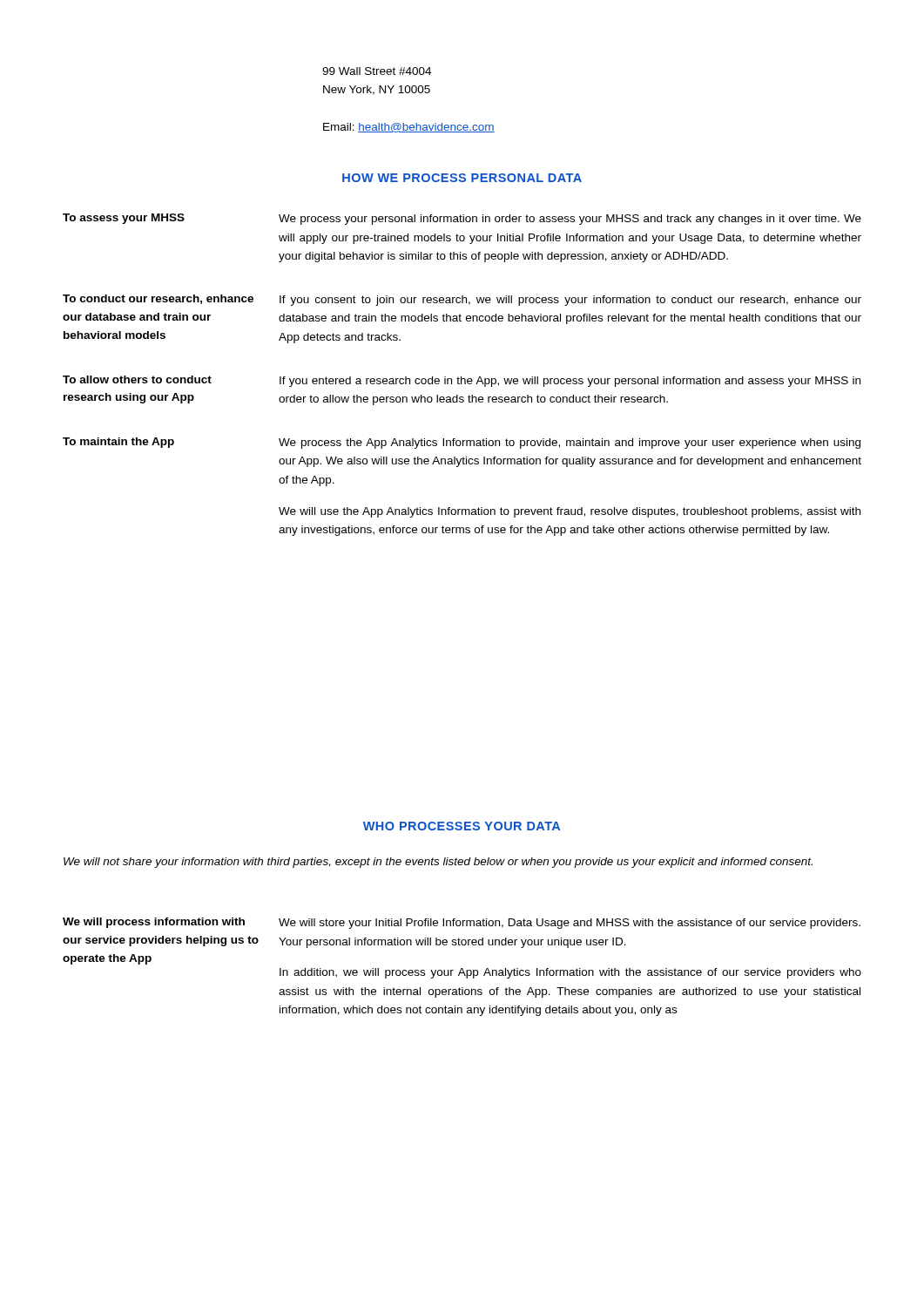Click on the text starting "To maintain the App"
Viewport: 924px width, 1307px height.
119,441
